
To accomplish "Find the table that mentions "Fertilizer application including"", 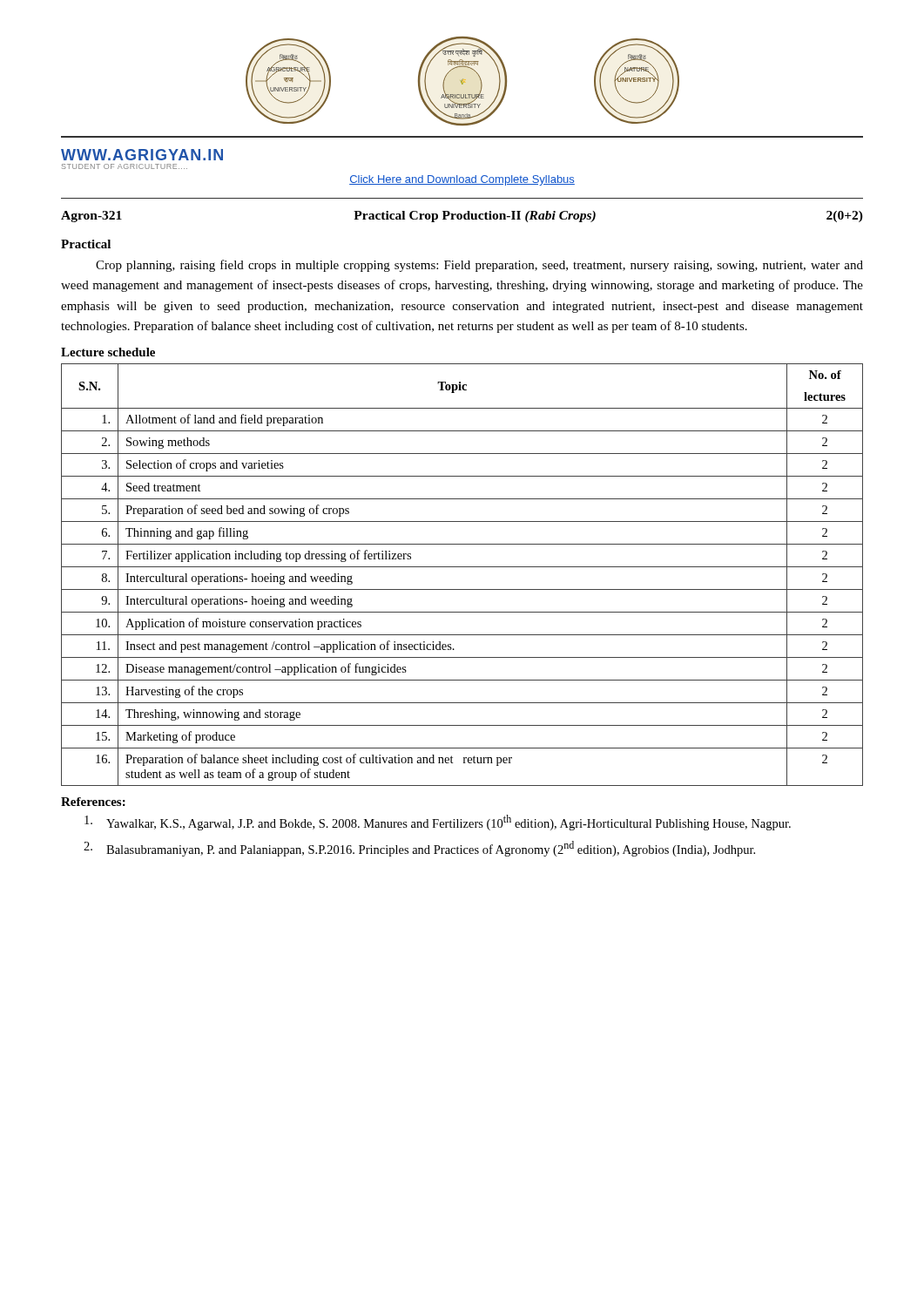I will pos(462,575).
